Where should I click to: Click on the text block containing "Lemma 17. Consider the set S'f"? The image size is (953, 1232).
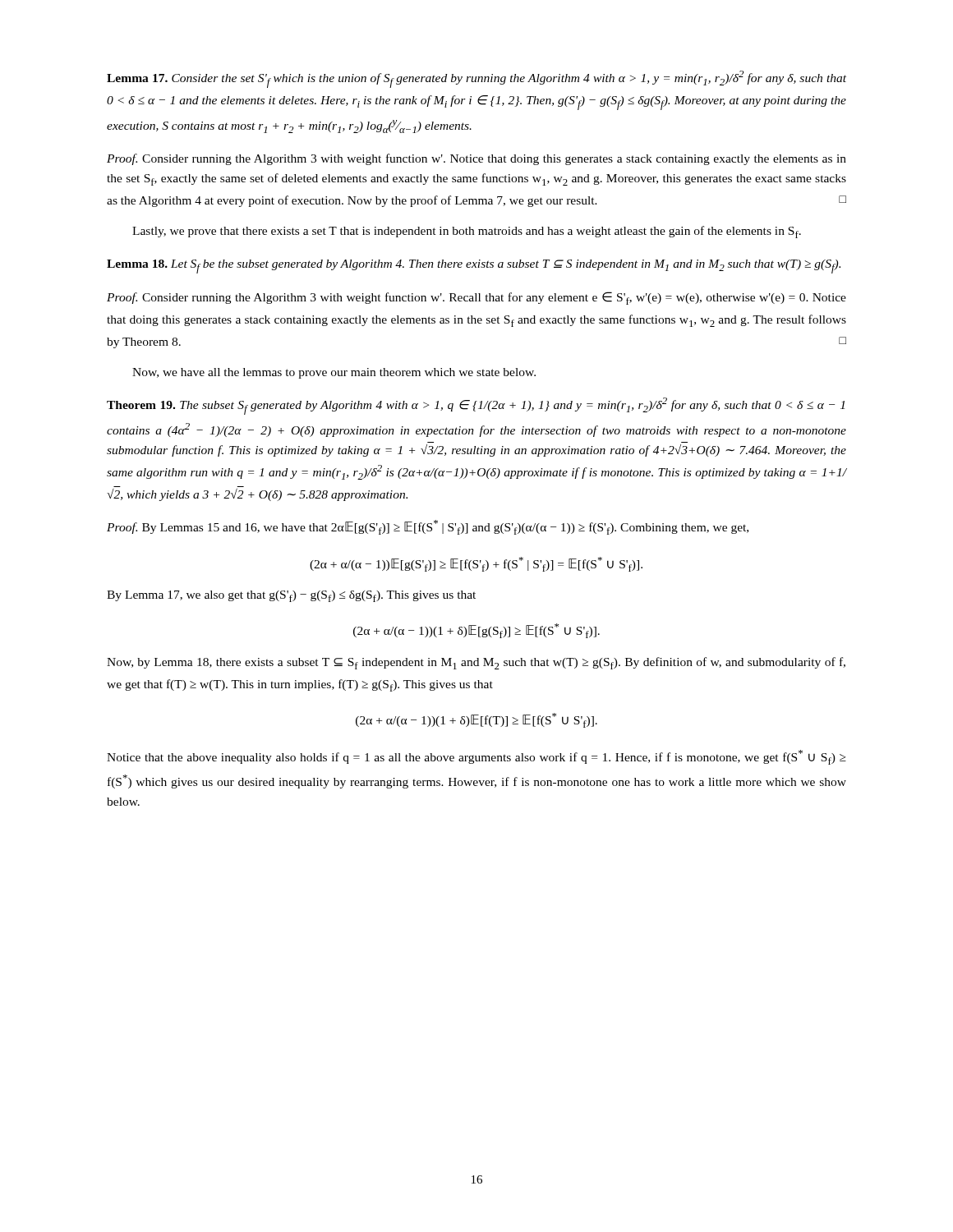pyautogui.click(x=476, y=101)
